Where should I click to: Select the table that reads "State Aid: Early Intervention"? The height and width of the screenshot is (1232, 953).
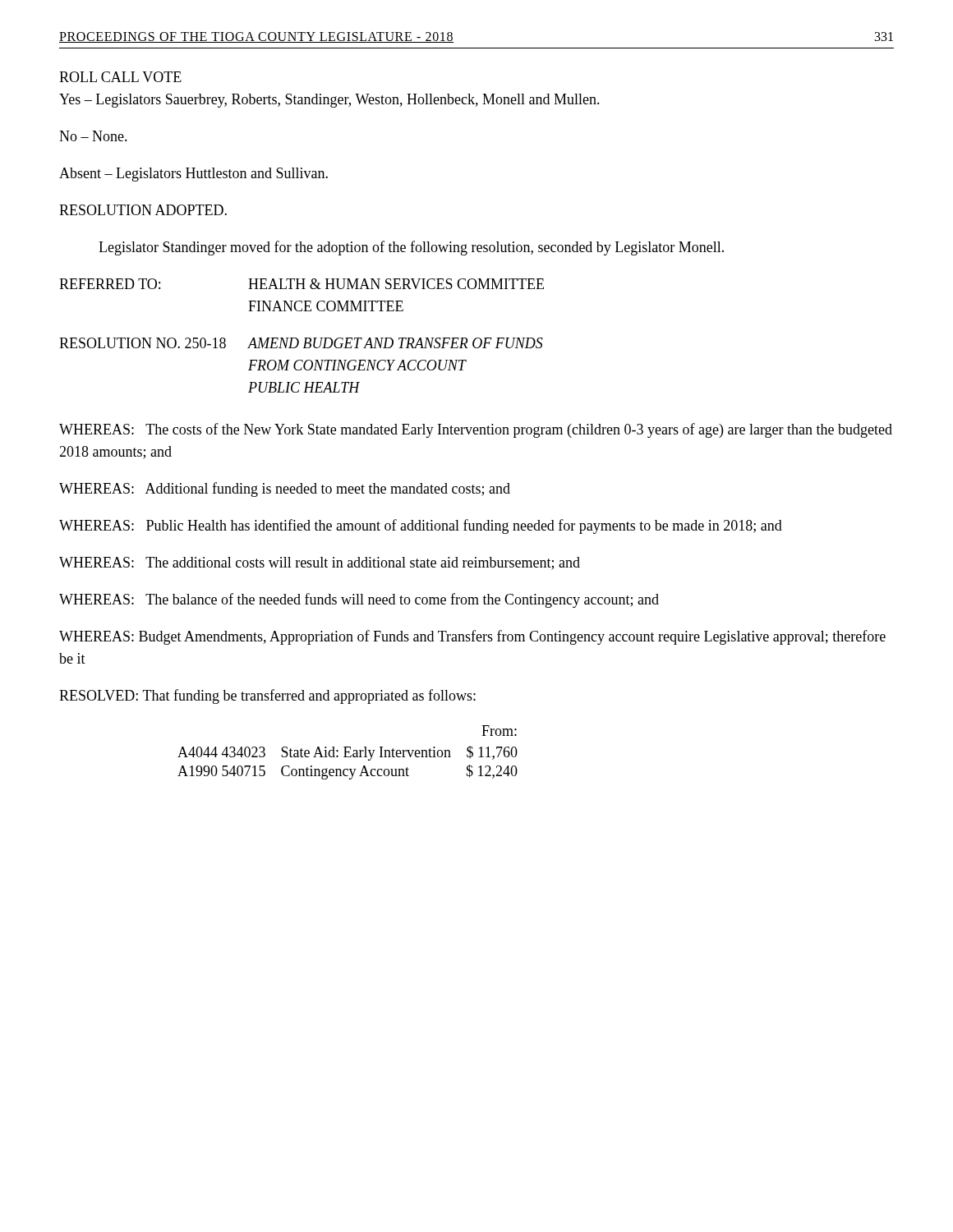(x=506, y=752)
